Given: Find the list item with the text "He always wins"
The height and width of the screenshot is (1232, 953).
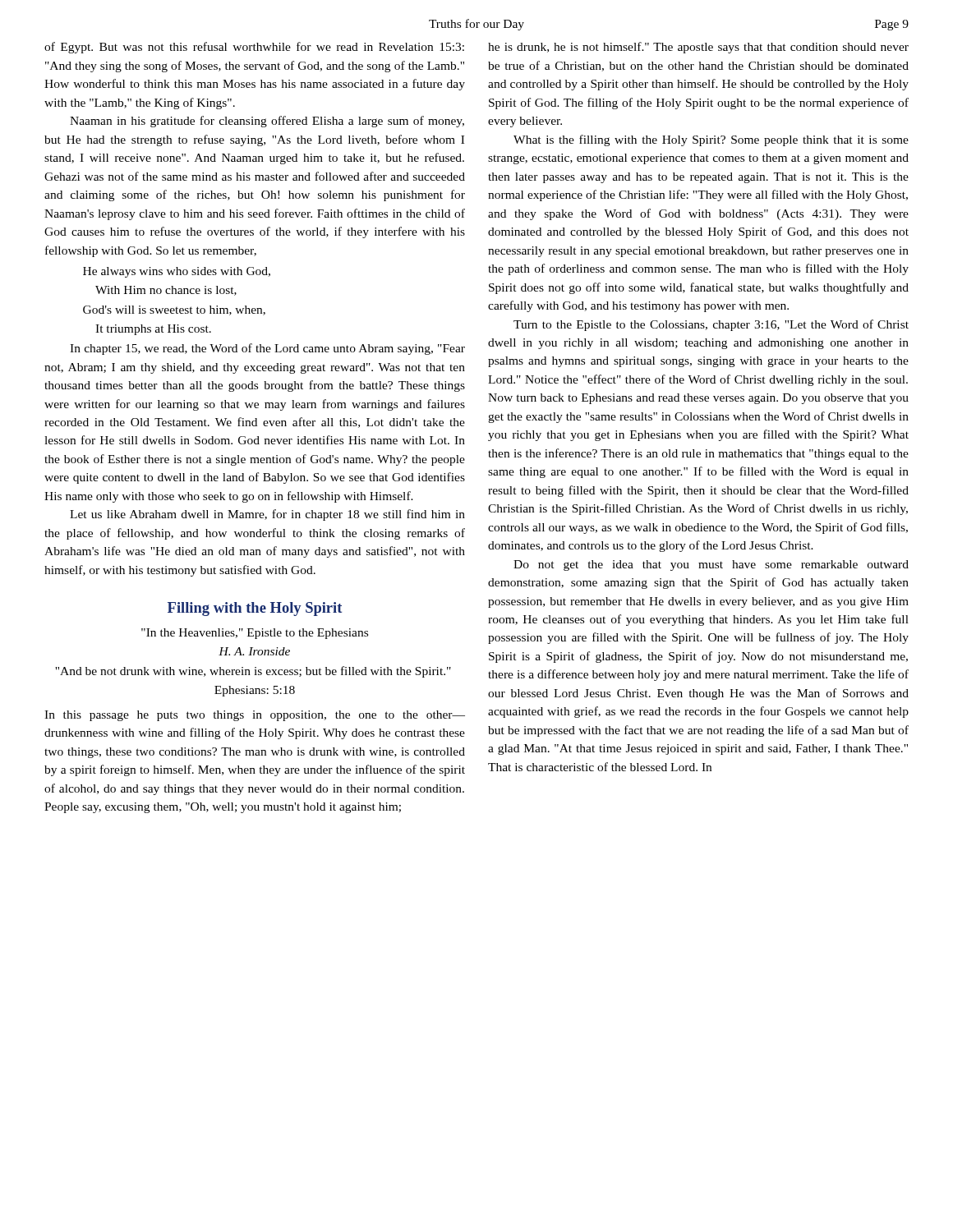Looking at the screenshot, I should tap(177, 271).
